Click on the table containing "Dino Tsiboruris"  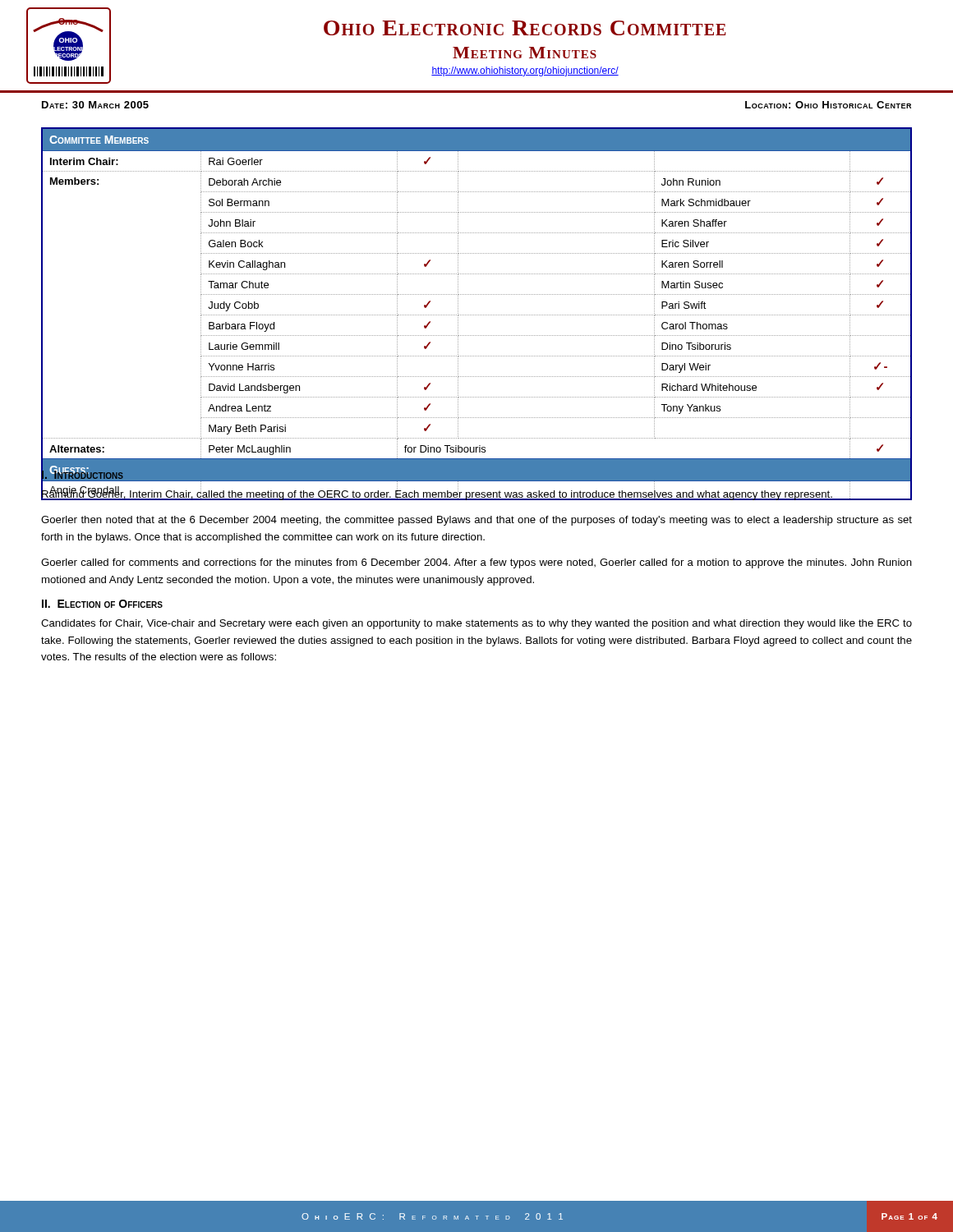(x=476, y=314)
